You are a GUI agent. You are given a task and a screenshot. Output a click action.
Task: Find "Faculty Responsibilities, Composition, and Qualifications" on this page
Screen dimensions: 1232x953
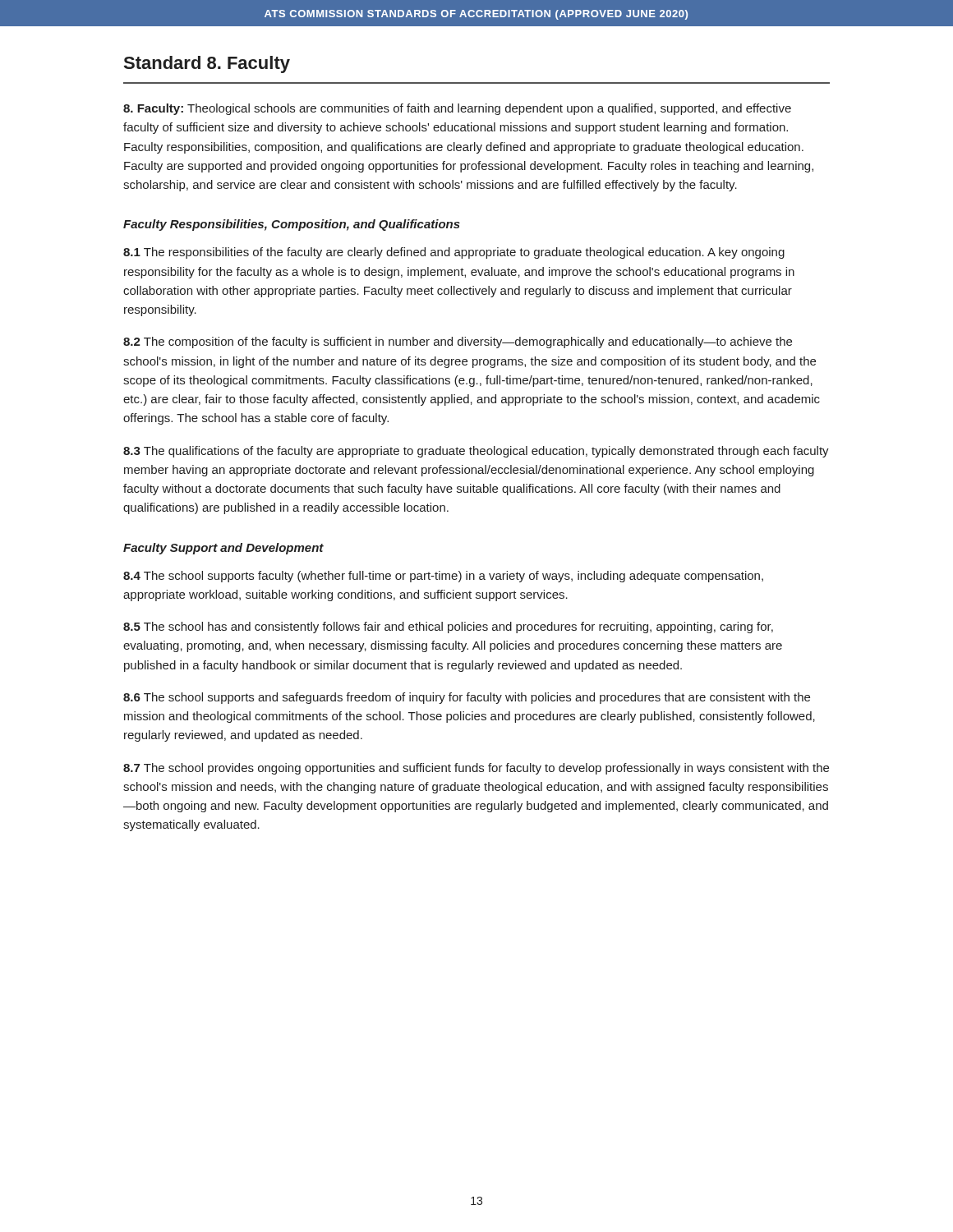[292, 224]
